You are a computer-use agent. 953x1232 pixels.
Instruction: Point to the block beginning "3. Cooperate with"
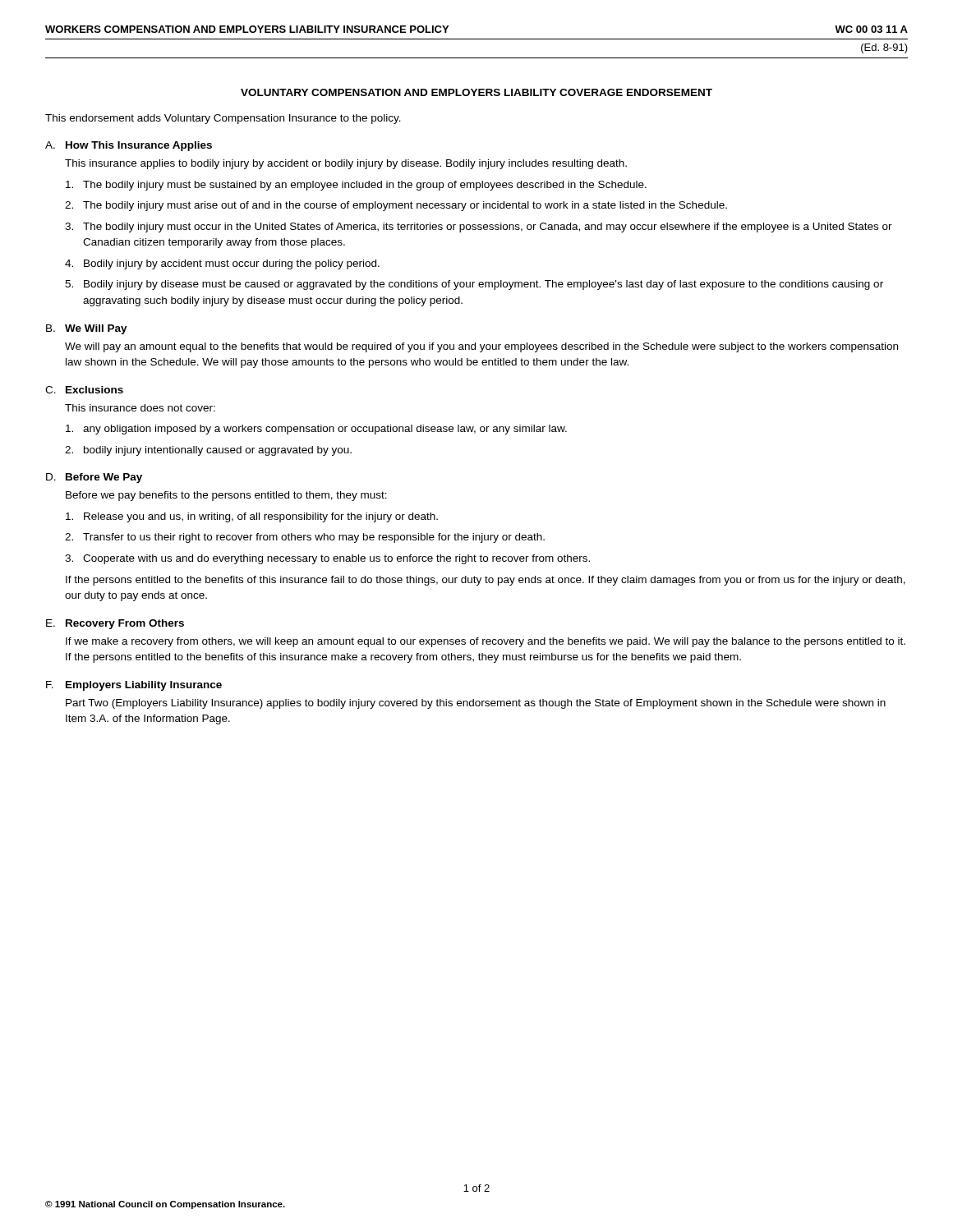pos(486,558)
